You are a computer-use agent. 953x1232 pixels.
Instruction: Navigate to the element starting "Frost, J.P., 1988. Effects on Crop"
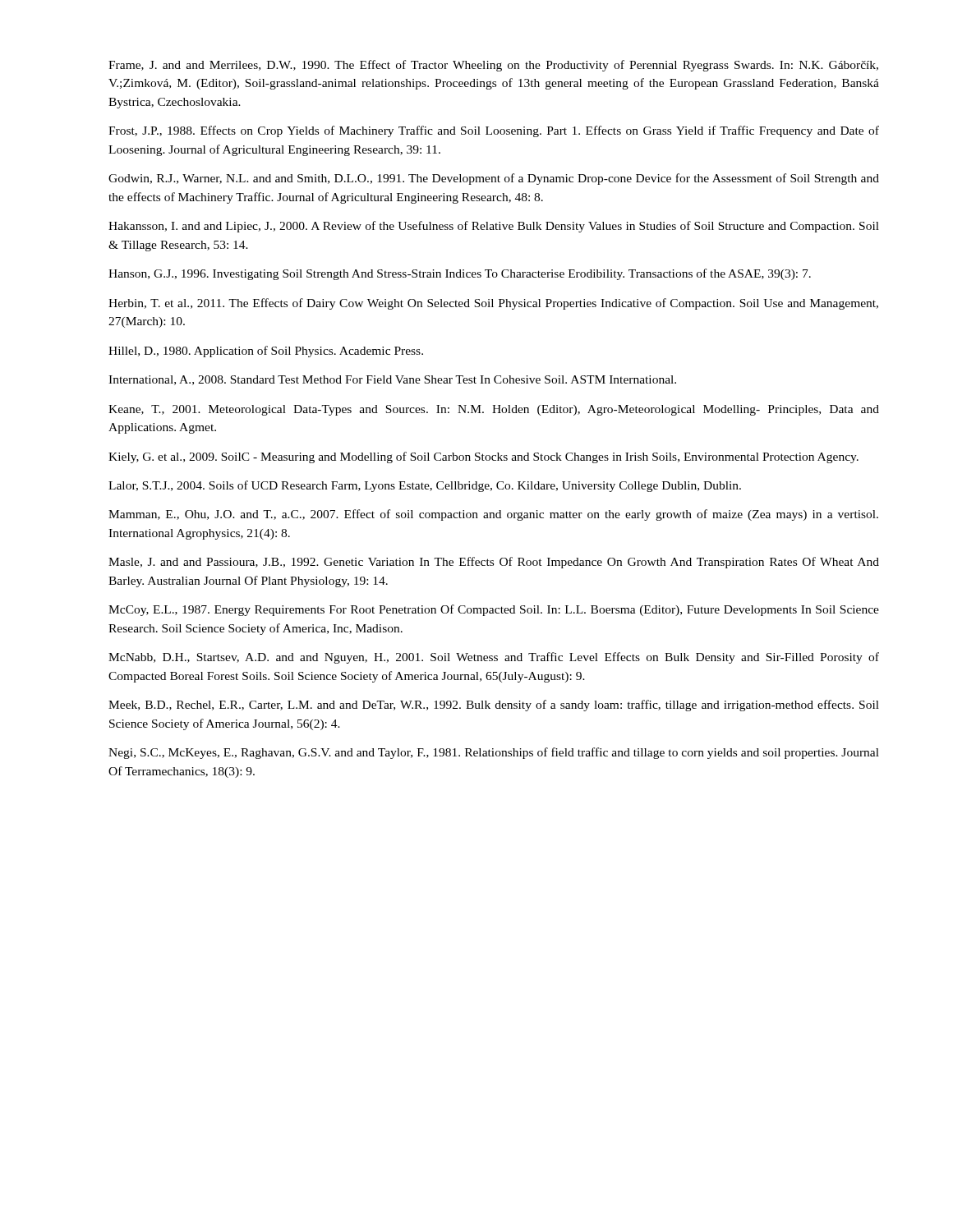pyautogui.click(x=476, y=140)
